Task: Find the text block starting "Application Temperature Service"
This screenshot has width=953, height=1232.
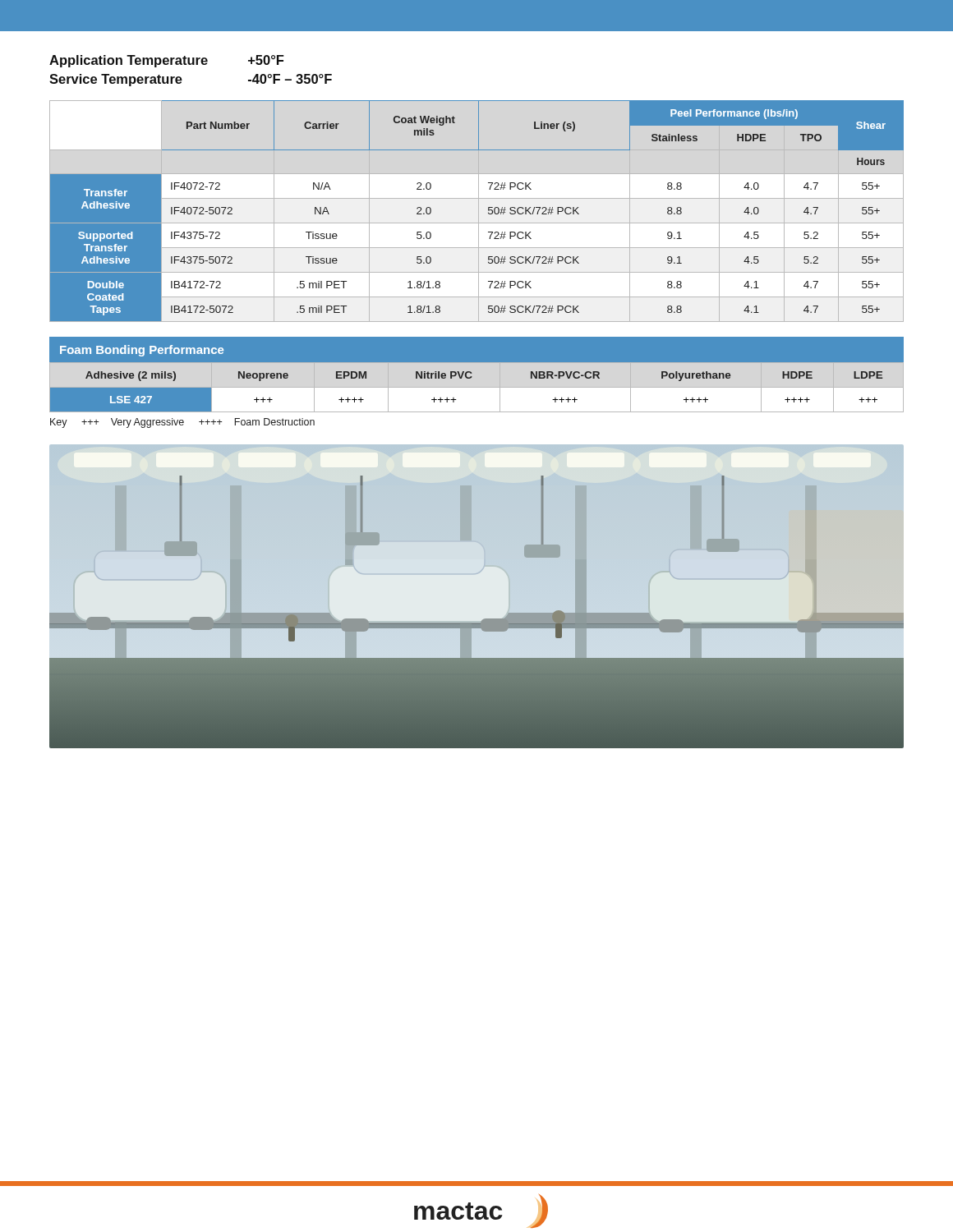Action: [191, 70]
